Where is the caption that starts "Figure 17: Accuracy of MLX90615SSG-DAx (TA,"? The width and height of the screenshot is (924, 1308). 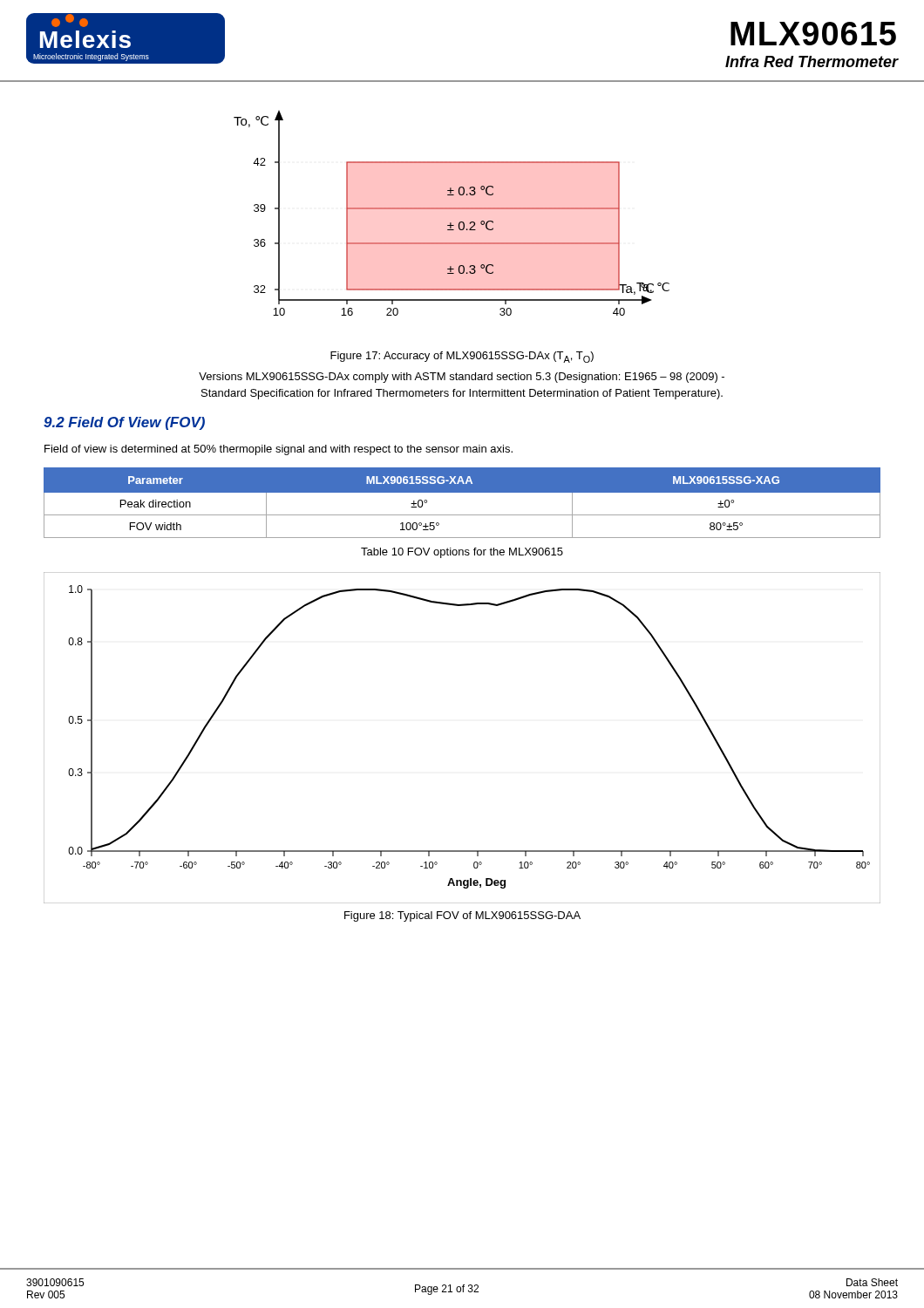pos(462,356)
